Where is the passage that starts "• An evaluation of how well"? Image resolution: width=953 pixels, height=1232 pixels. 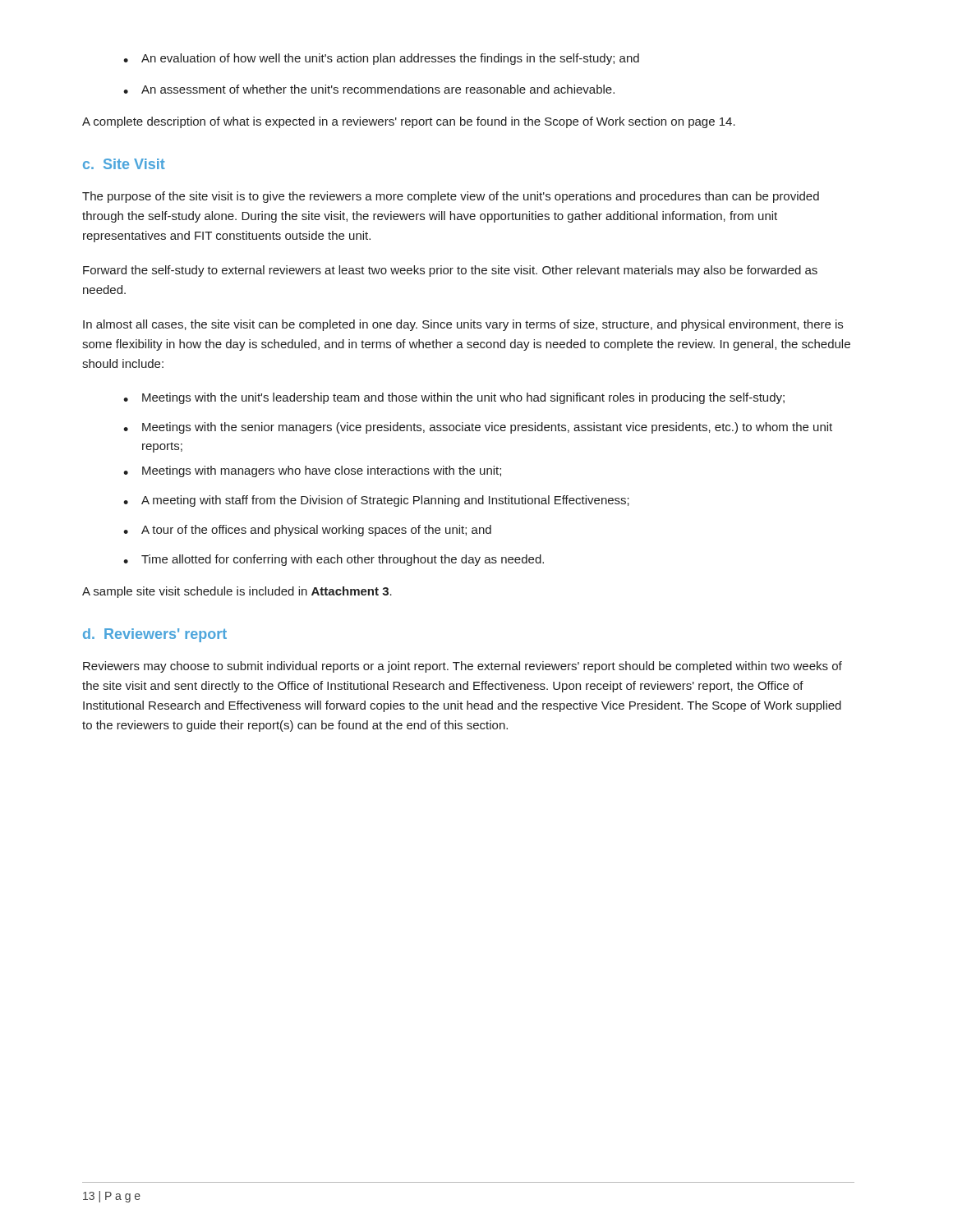[489, 61]
